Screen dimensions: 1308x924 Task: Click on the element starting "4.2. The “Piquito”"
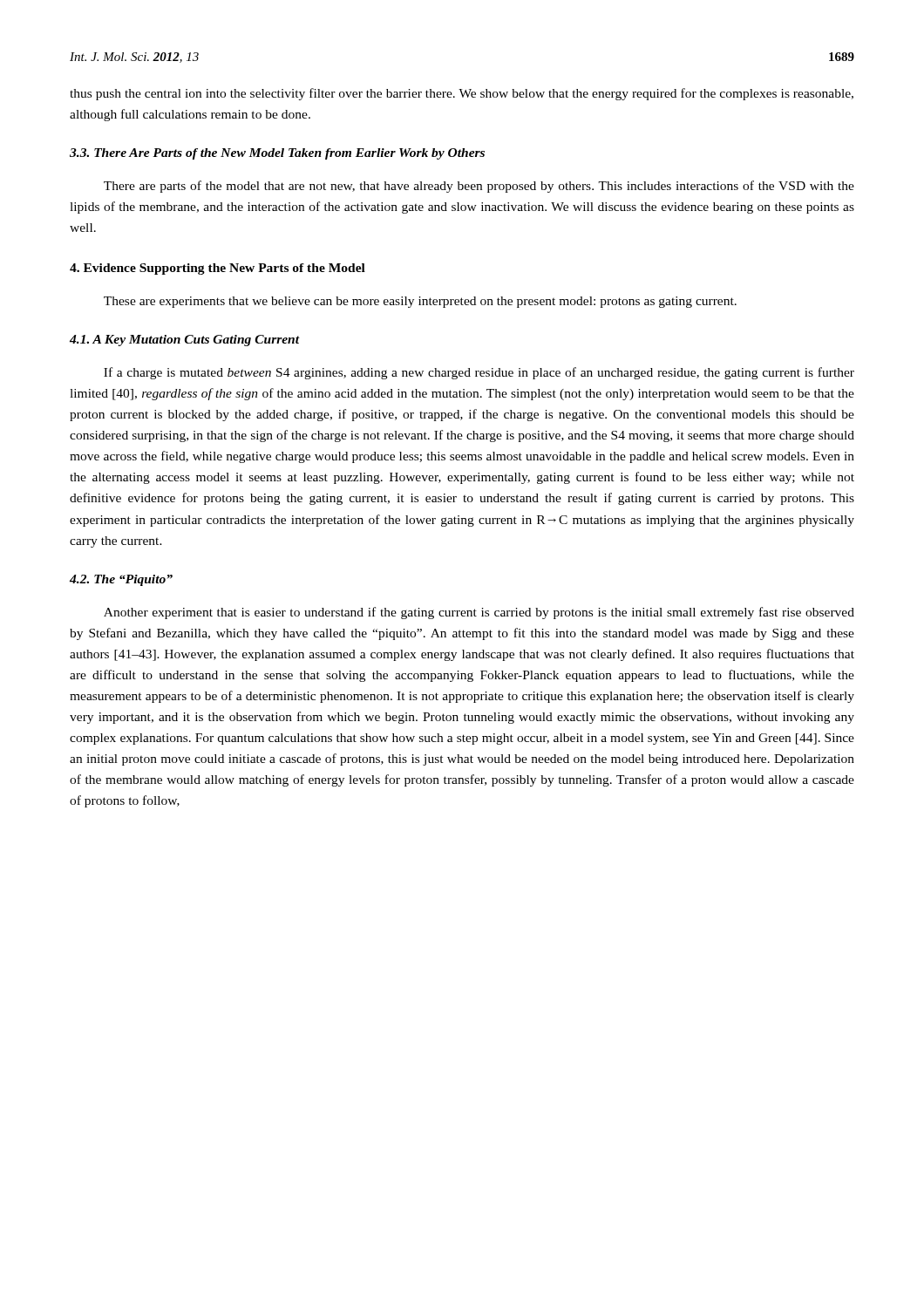(x=121, y=578)
